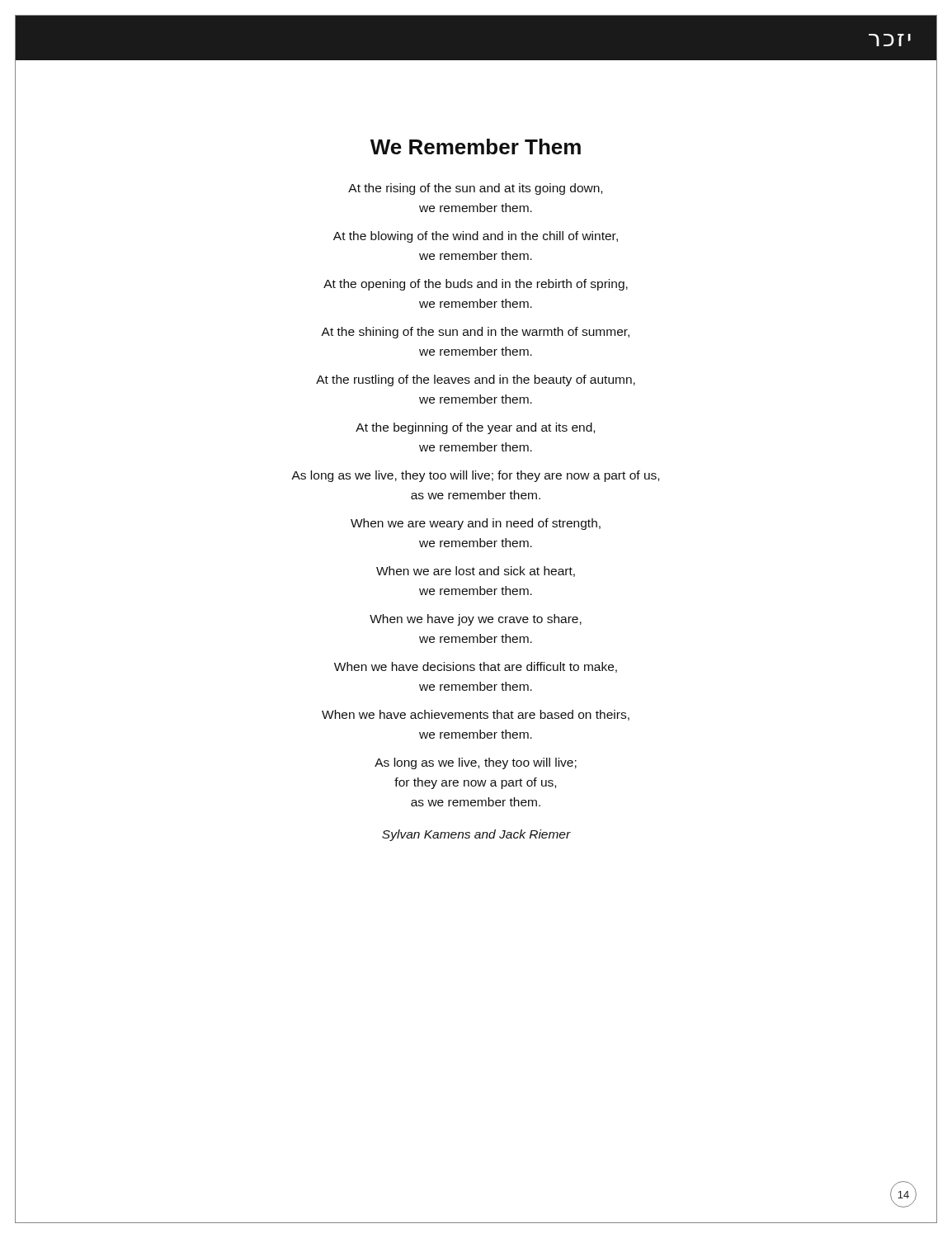Point to the element starting "Sylvan Kamens and Jack Riemer"
Image resolution: width=952 pixels, height=1238 pixels.
pos(476,834)
